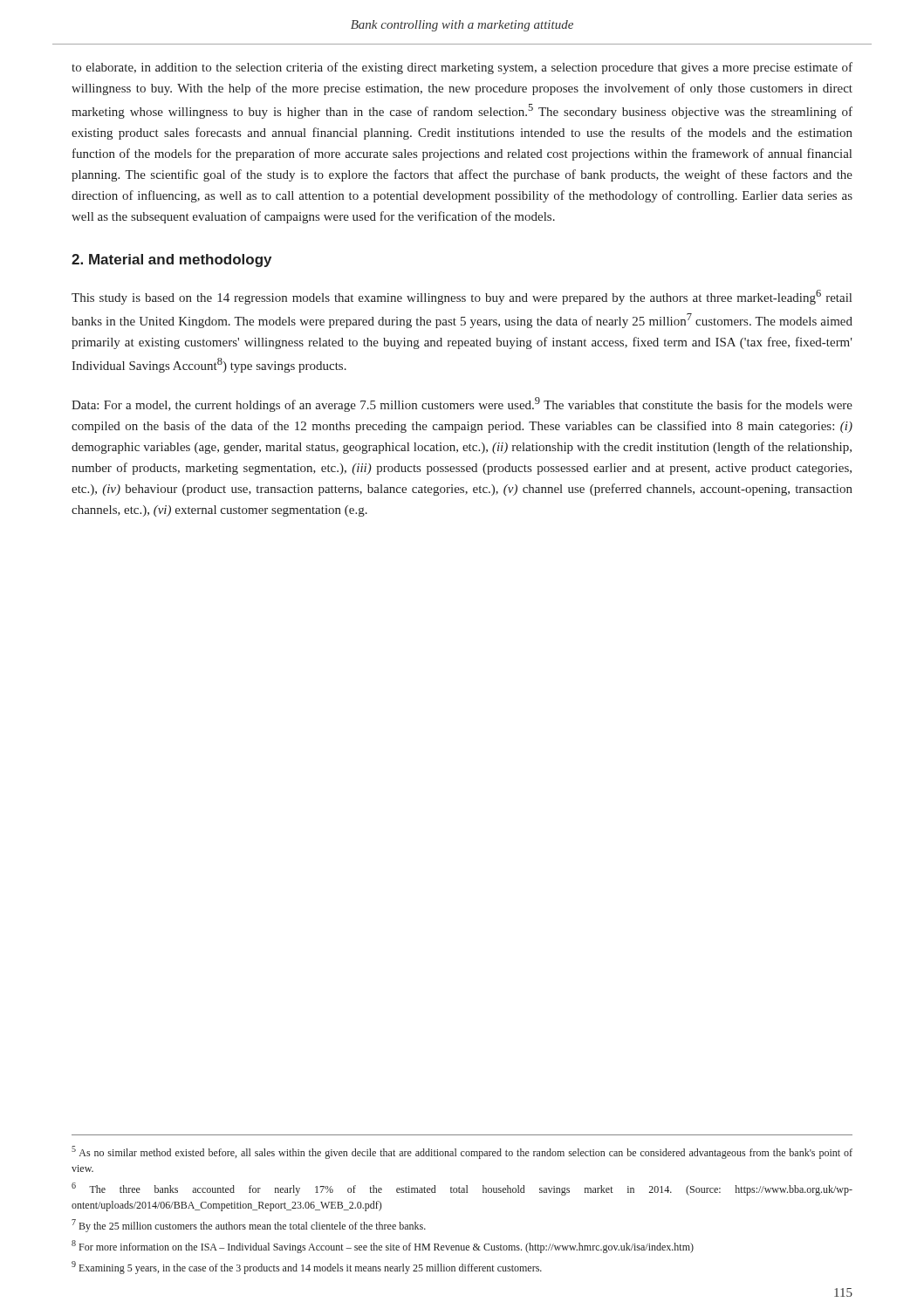Viewport: 924px width, 1309px height.
Task: Locate the block of text that opens with "5 As no similar"
Action: [462, 1159]
